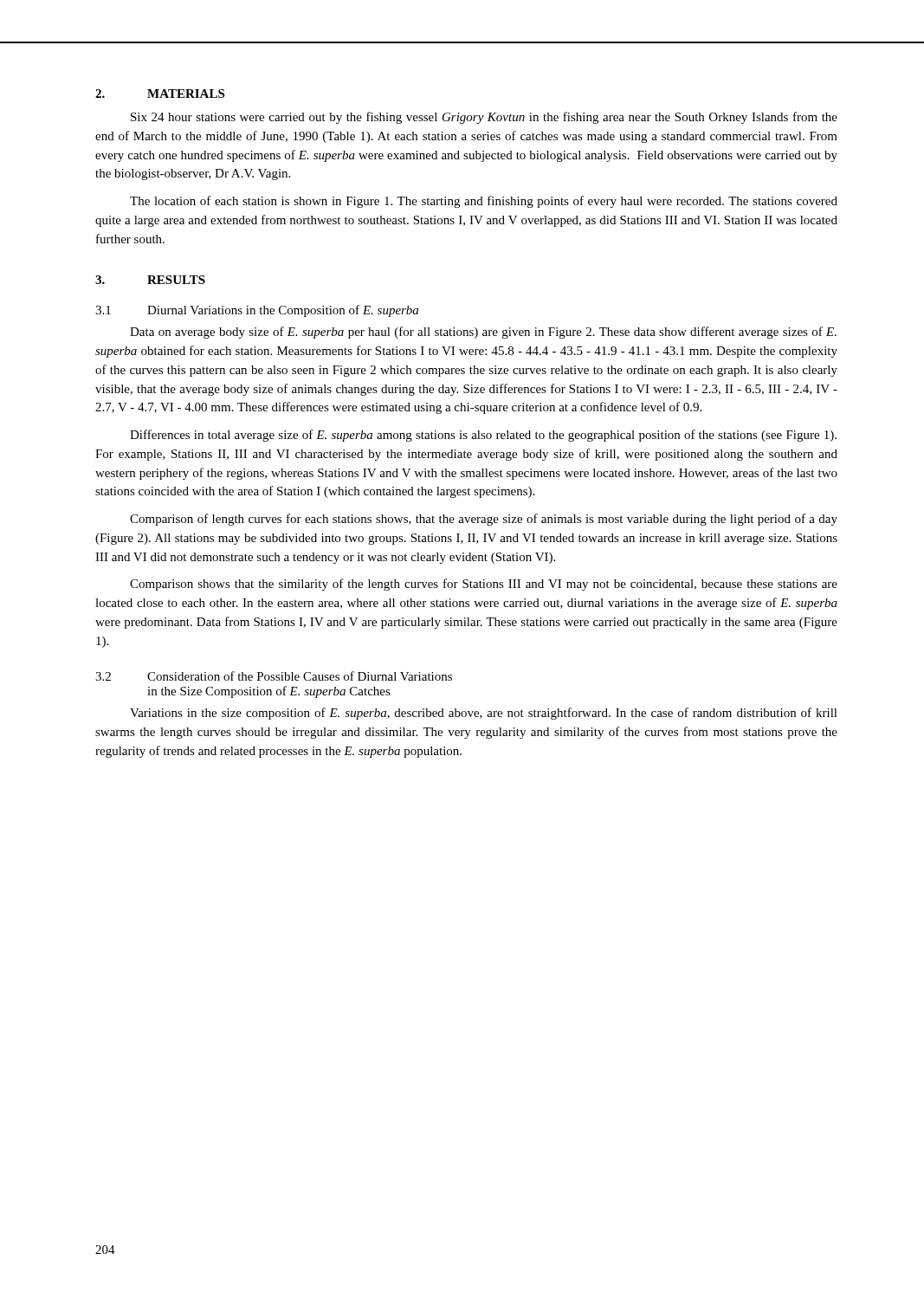Screen dimensions: 1299x924
Task: Point to the block beginning "Comparison of length curves for each stations shows,"
Action: (x=466, y=538)
